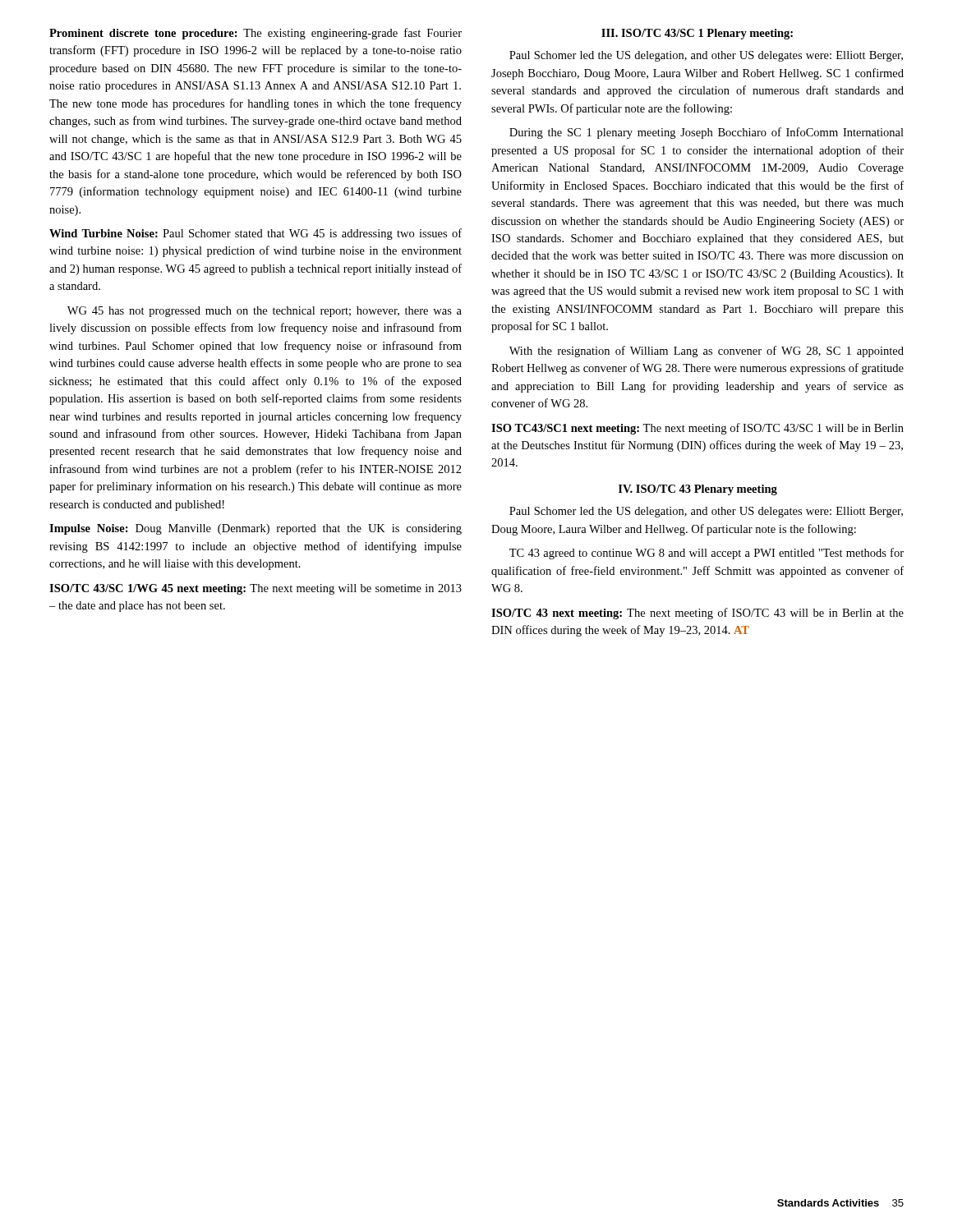
Task: Select the region starting "III. ISO/TC 43/SC"
Action: [698, 33]
